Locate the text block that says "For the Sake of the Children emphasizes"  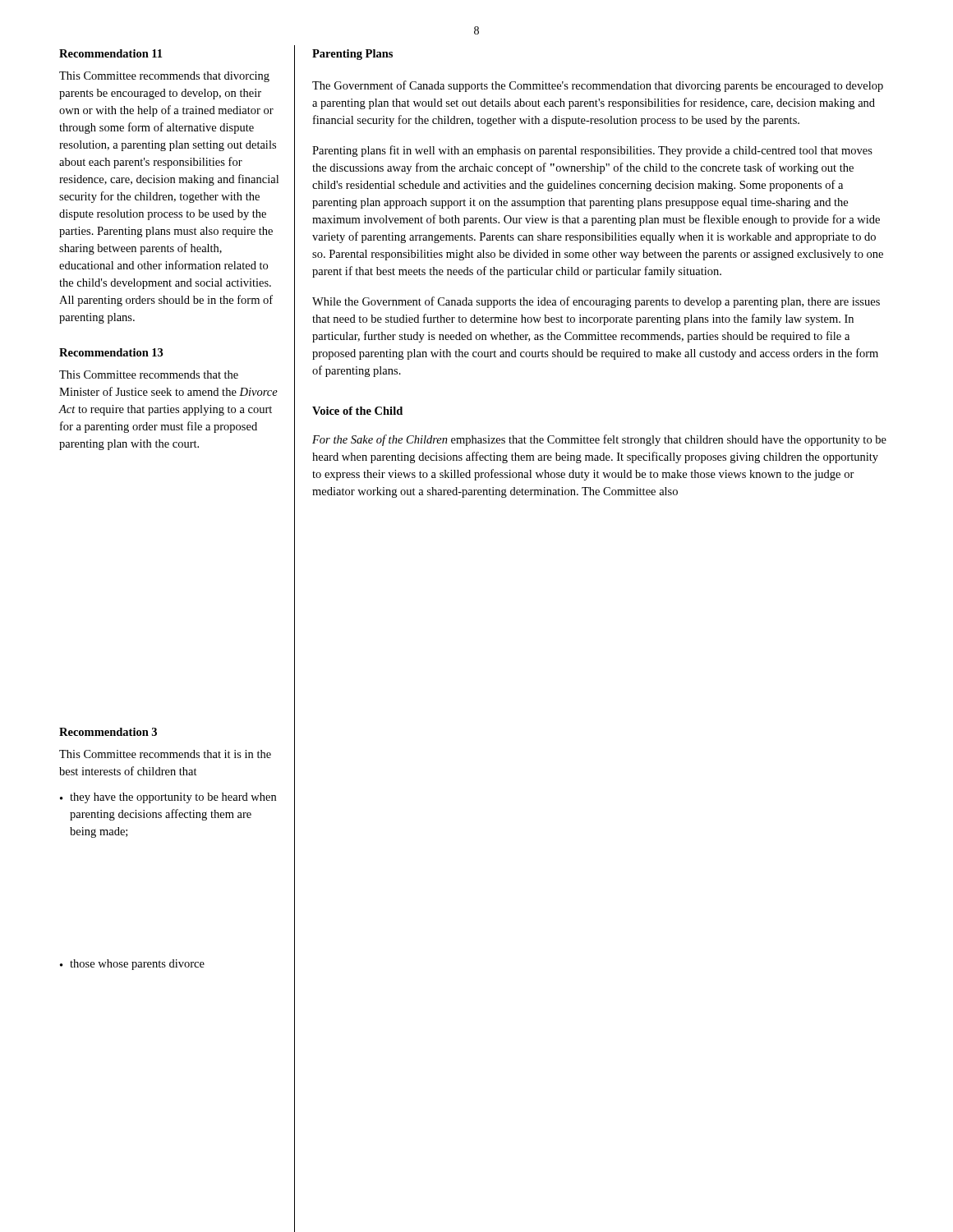click(x=599, y=466)
